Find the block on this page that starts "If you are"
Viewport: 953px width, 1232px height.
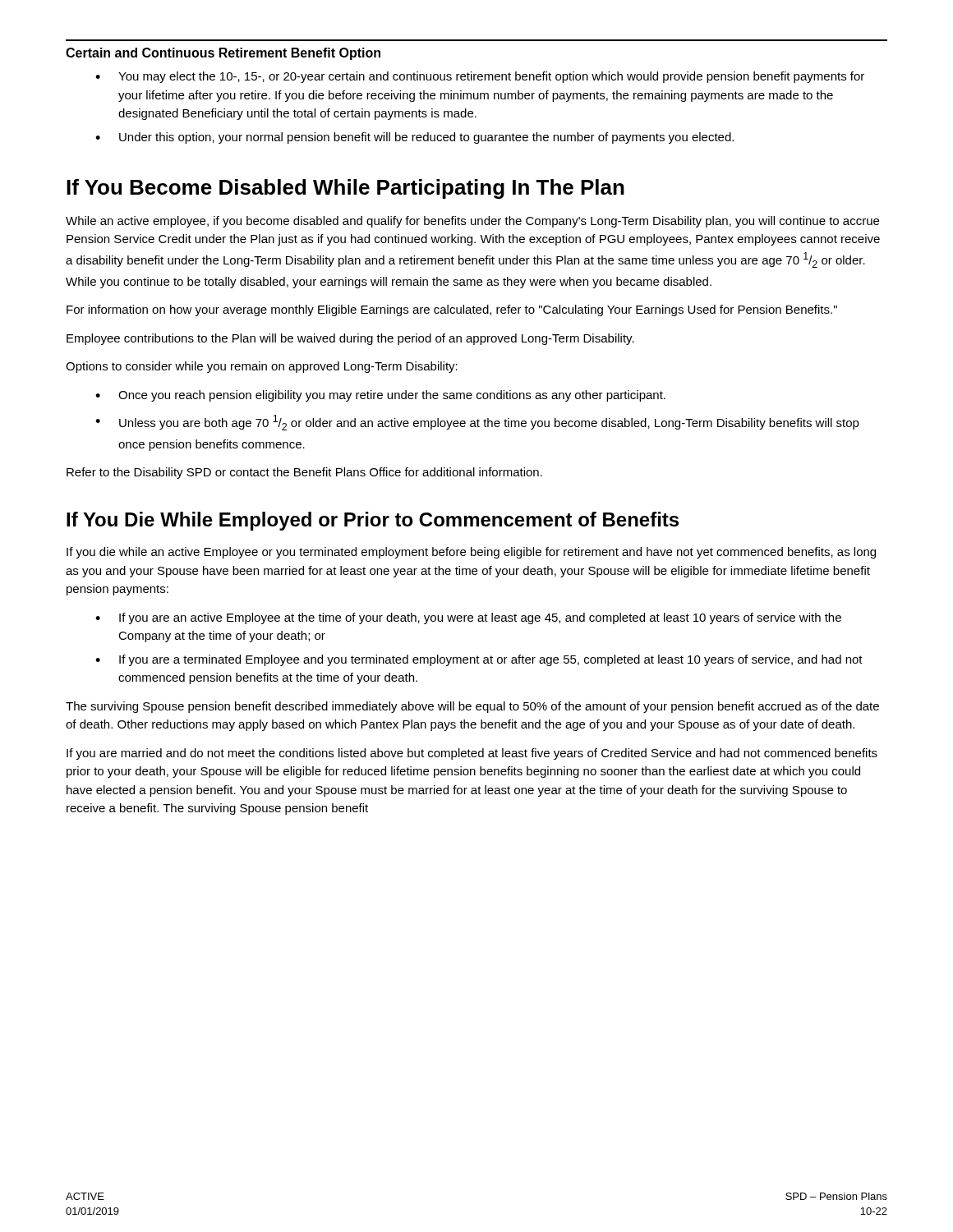472,780
